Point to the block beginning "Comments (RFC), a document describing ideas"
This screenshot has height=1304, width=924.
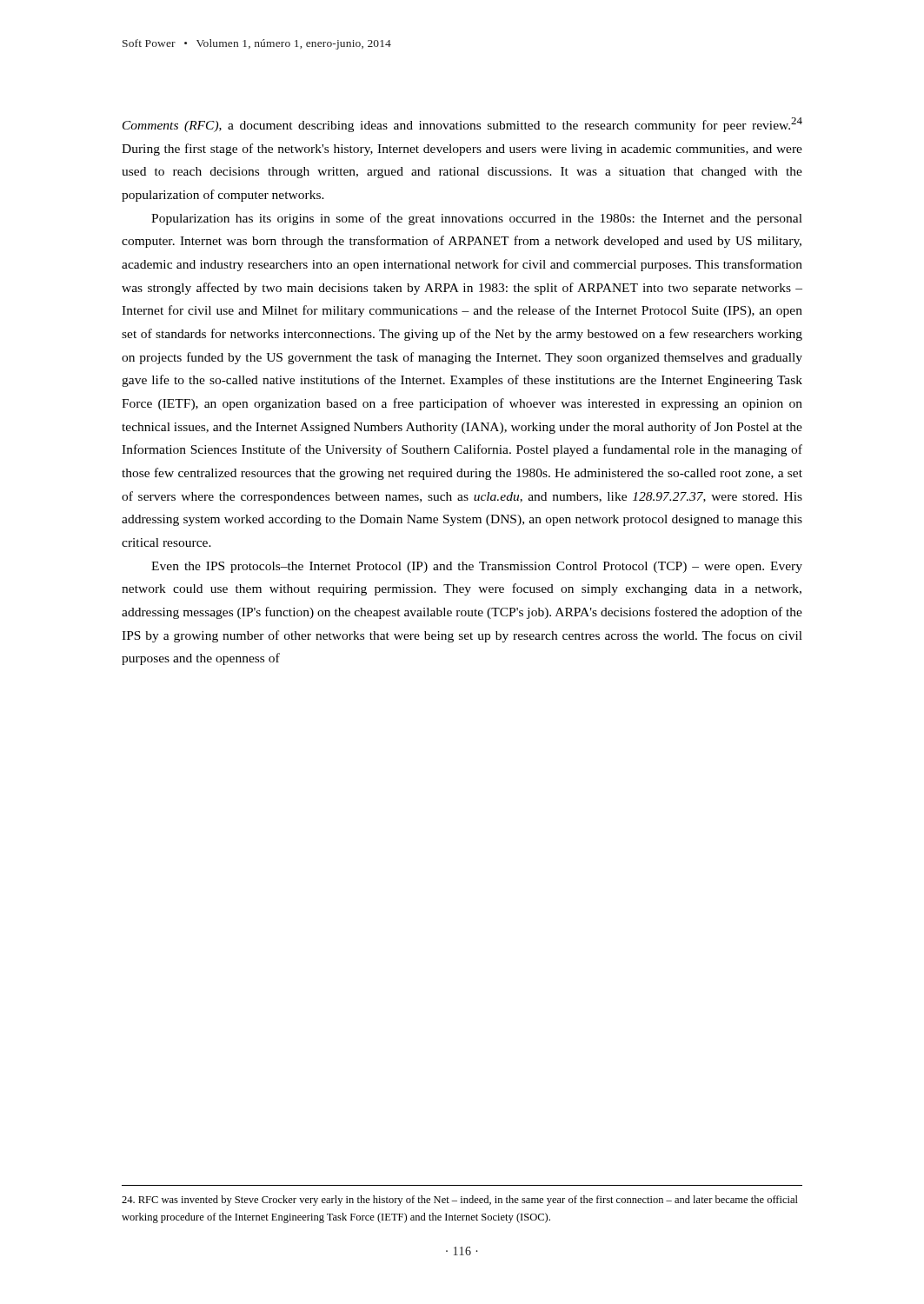click(x=462, y=391)
